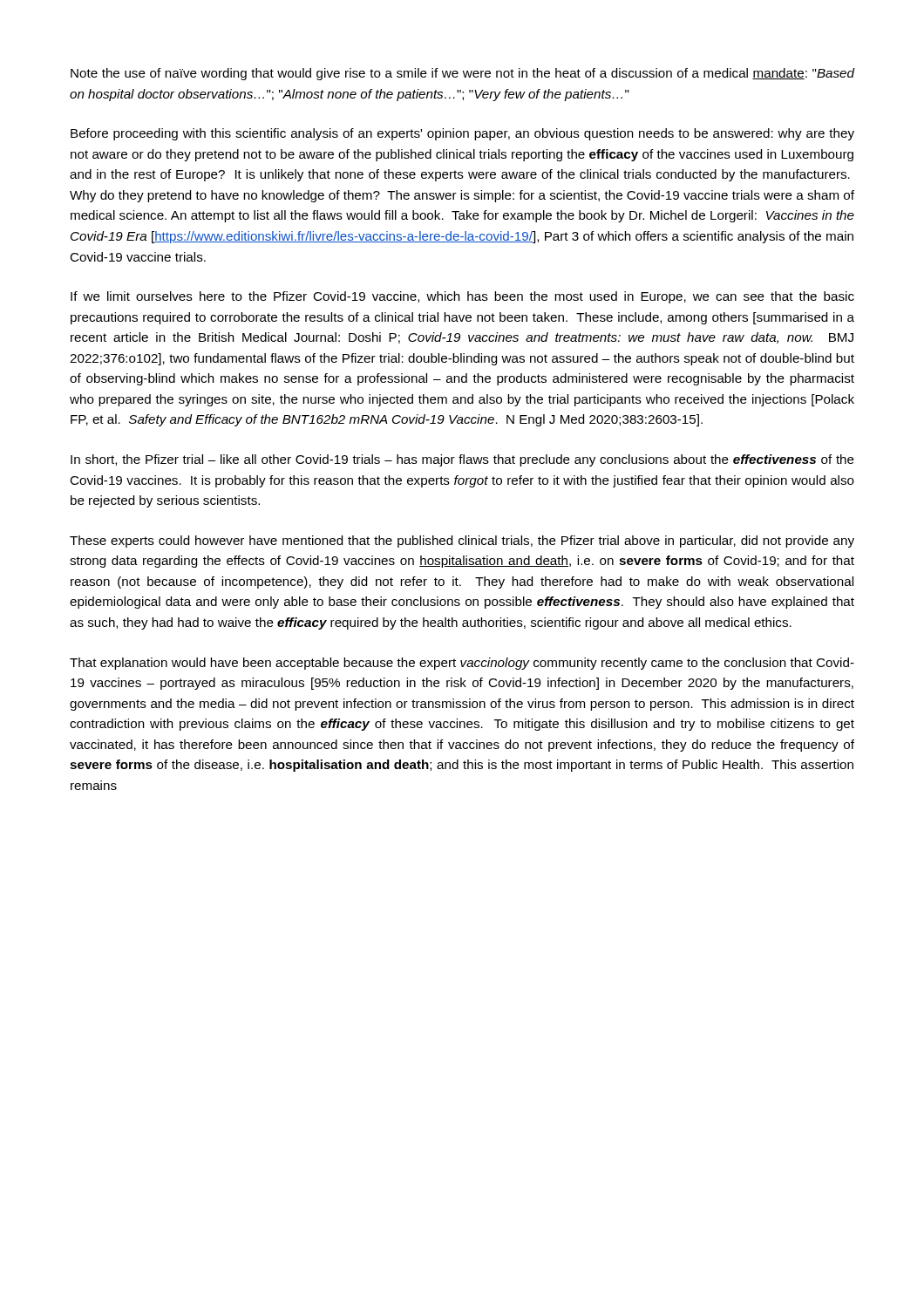Click on the text block starting "Before proceeding with this scientific analysis of an"
924x1308 pixels.
click(462, 195)
